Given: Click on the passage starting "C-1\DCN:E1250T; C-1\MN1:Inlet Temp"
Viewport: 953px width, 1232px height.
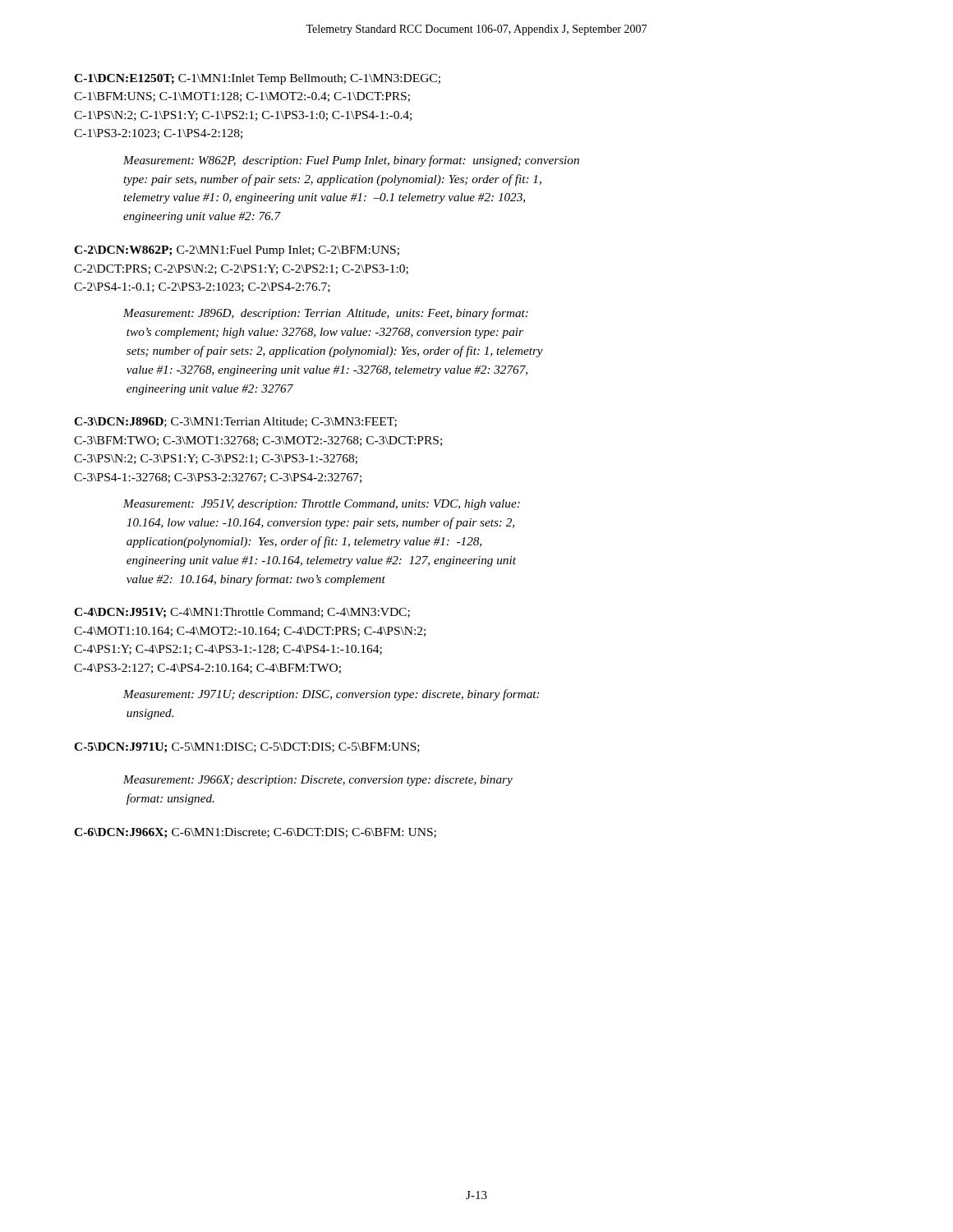Looking at the screenshot, I should pos(258,105).
